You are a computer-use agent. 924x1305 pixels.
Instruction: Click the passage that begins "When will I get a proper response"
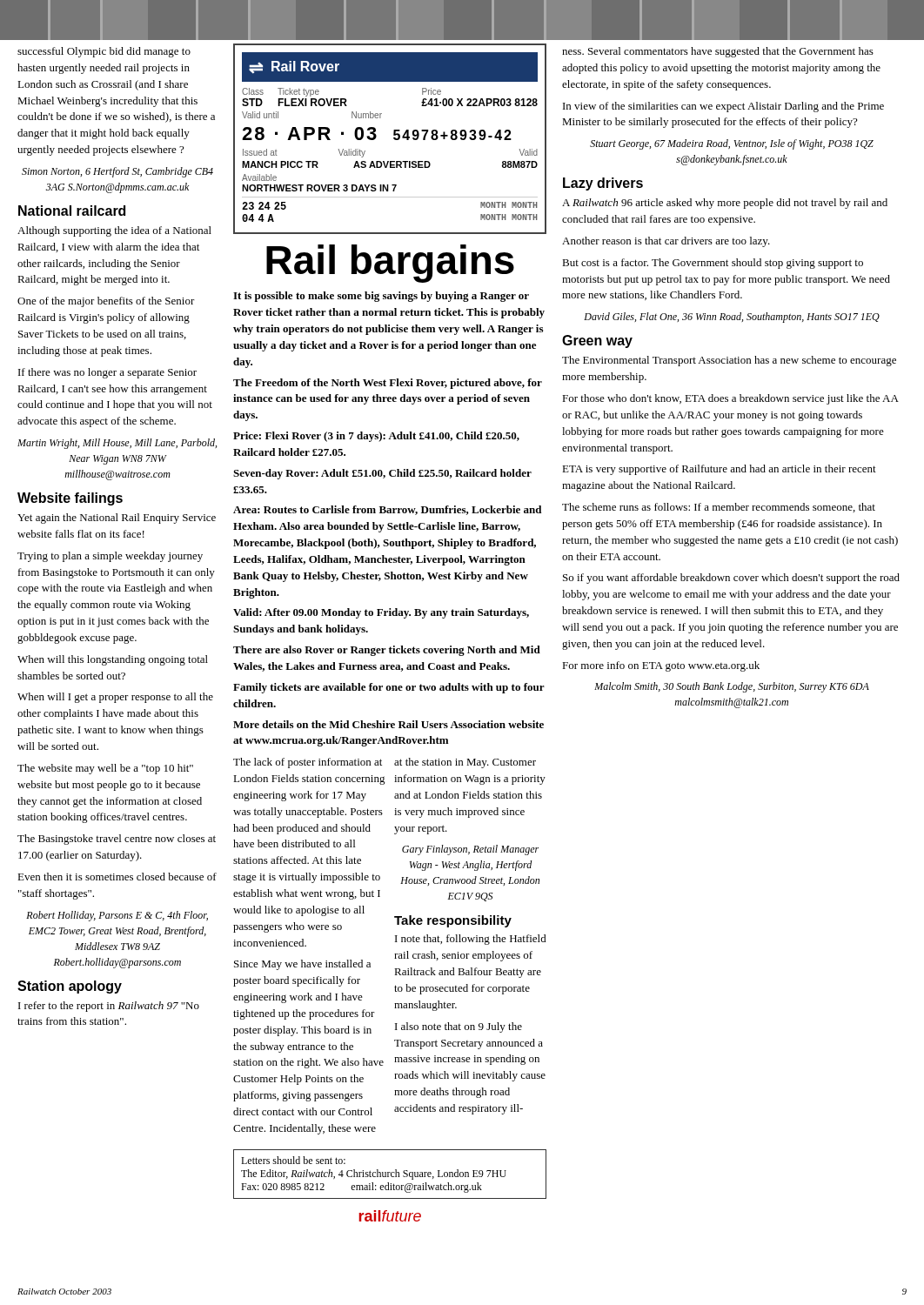tap(115, 721)
